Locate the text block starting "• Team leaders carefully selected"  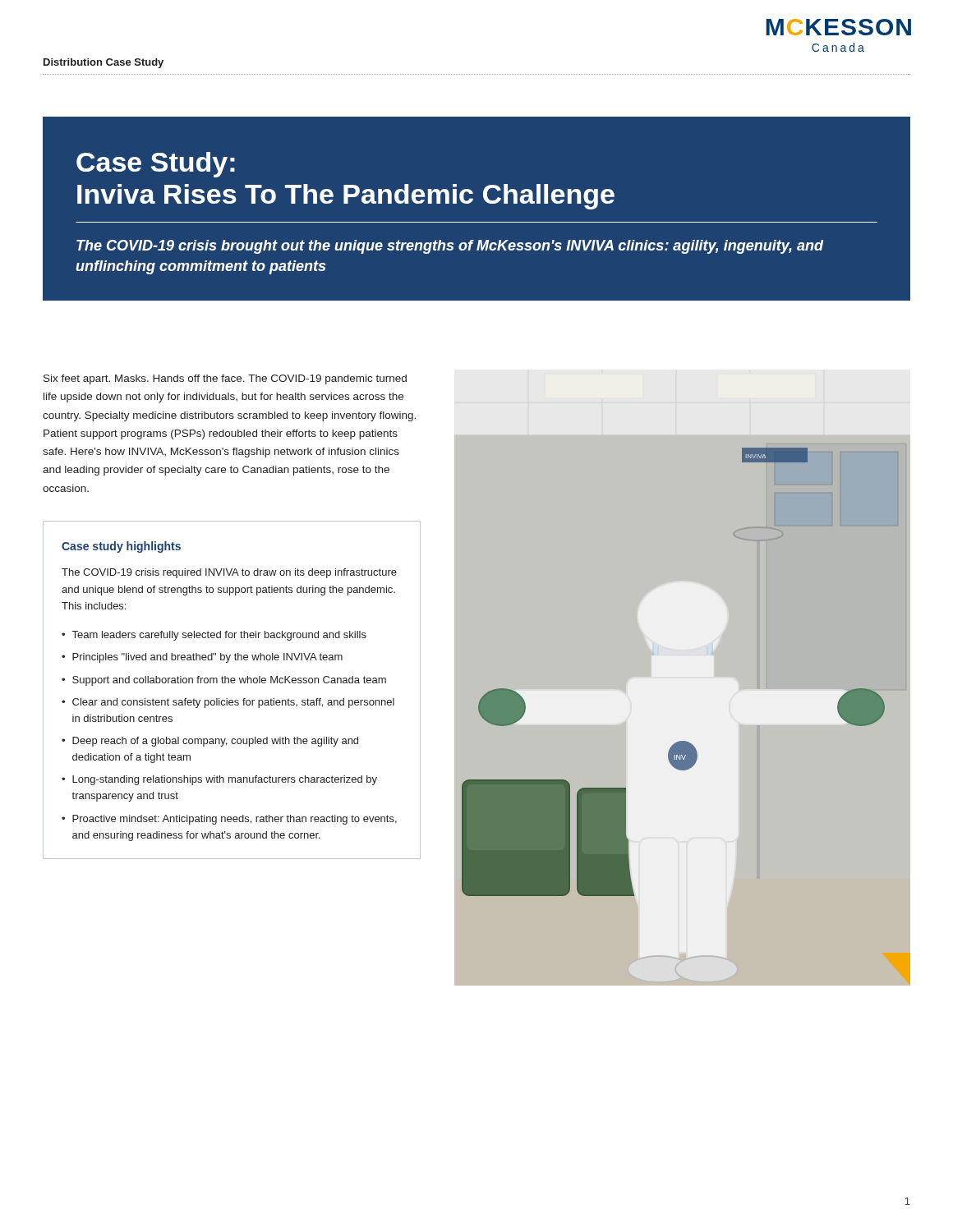click(214, 635)
